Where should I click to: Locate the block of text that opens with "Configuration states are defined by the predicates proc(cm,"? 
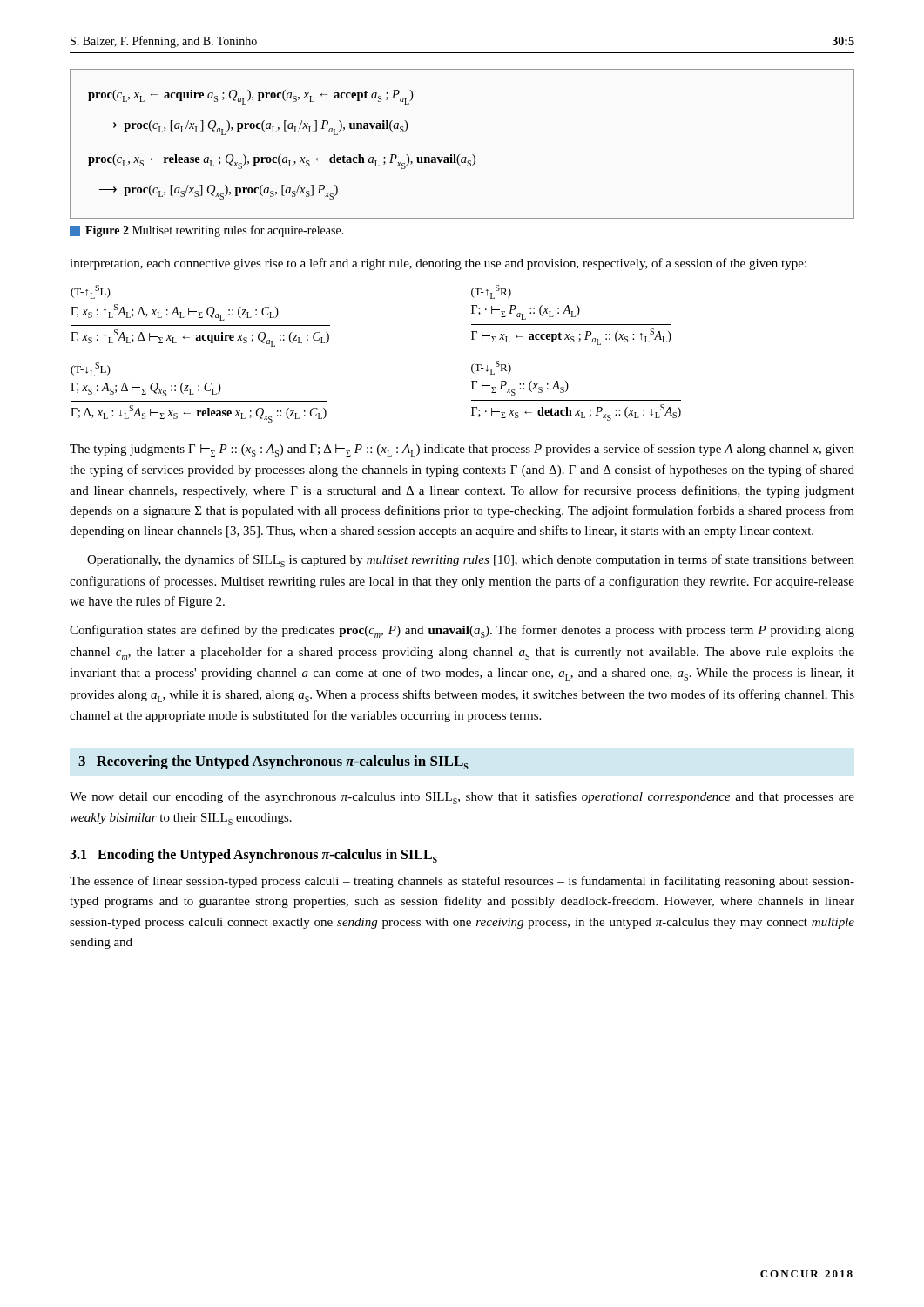tap(462, 673)
